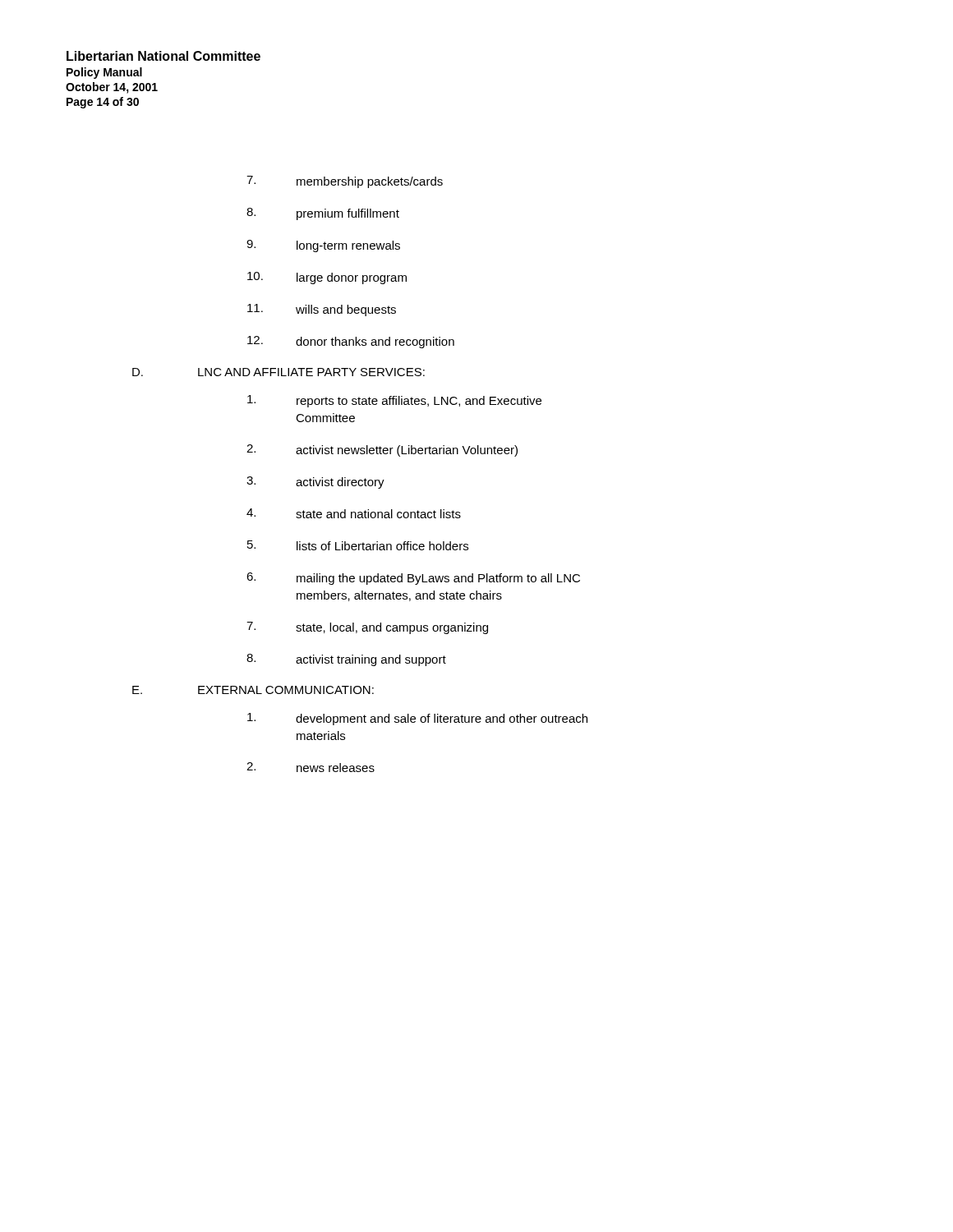Select the element starting "9. long-term renewals"

pyautogui.click(x=323, y=245)
